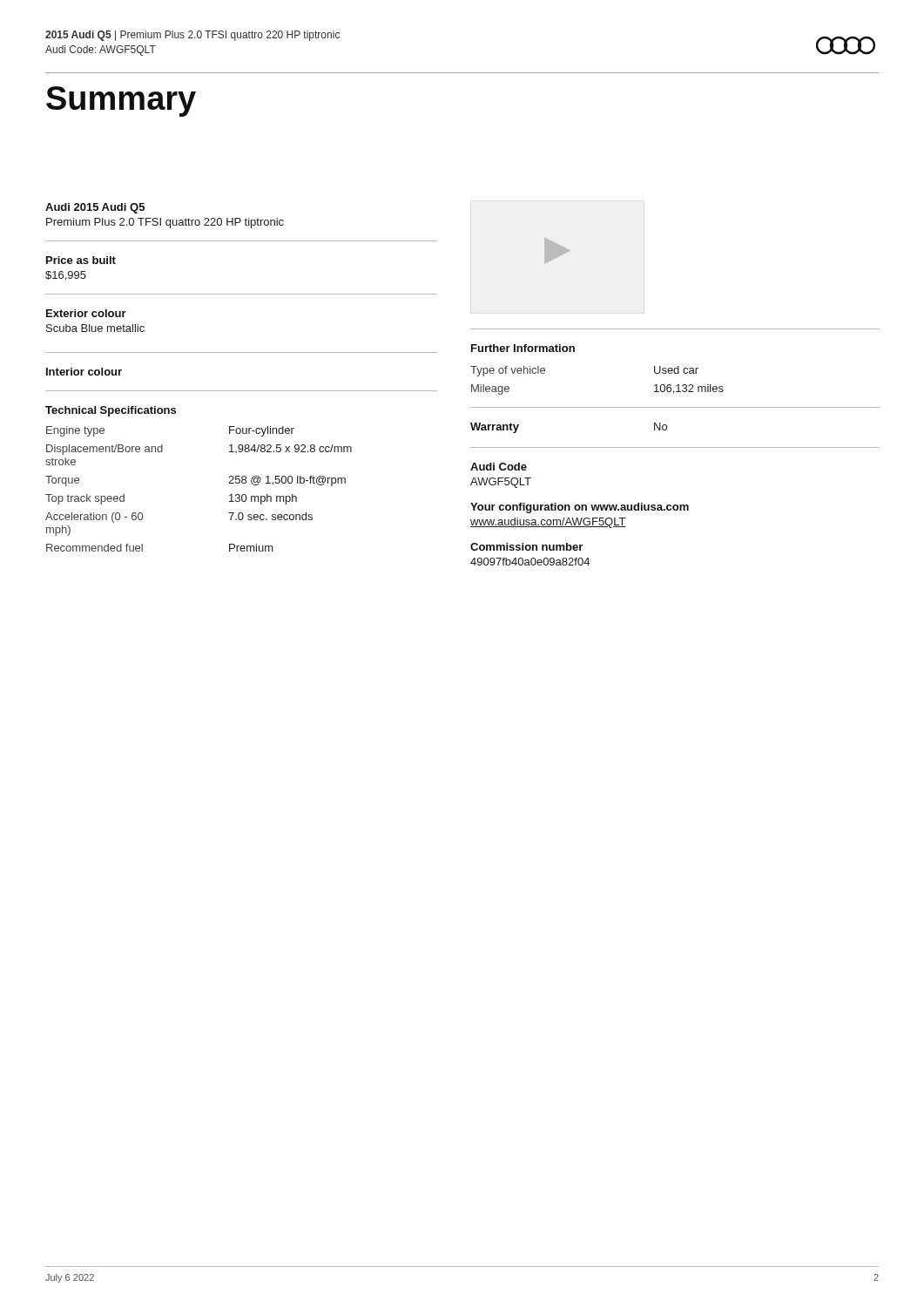Navigate to the block starting "Your configuration on www.audiusa.com"

coord(580,507)
